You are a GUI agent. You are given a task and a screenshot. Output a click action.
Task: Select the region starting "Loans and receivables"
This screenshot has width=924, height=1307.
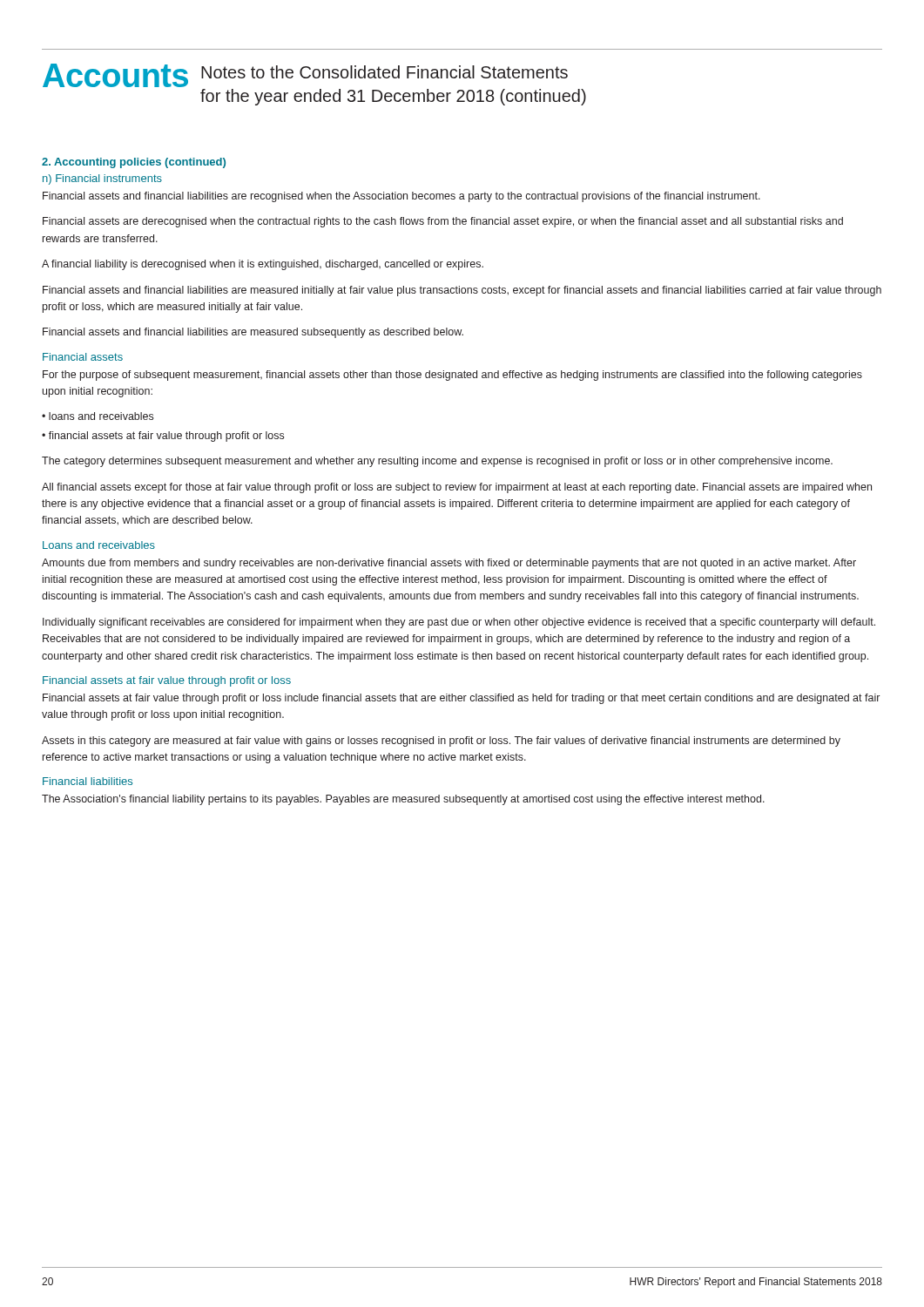pos(98,545)
